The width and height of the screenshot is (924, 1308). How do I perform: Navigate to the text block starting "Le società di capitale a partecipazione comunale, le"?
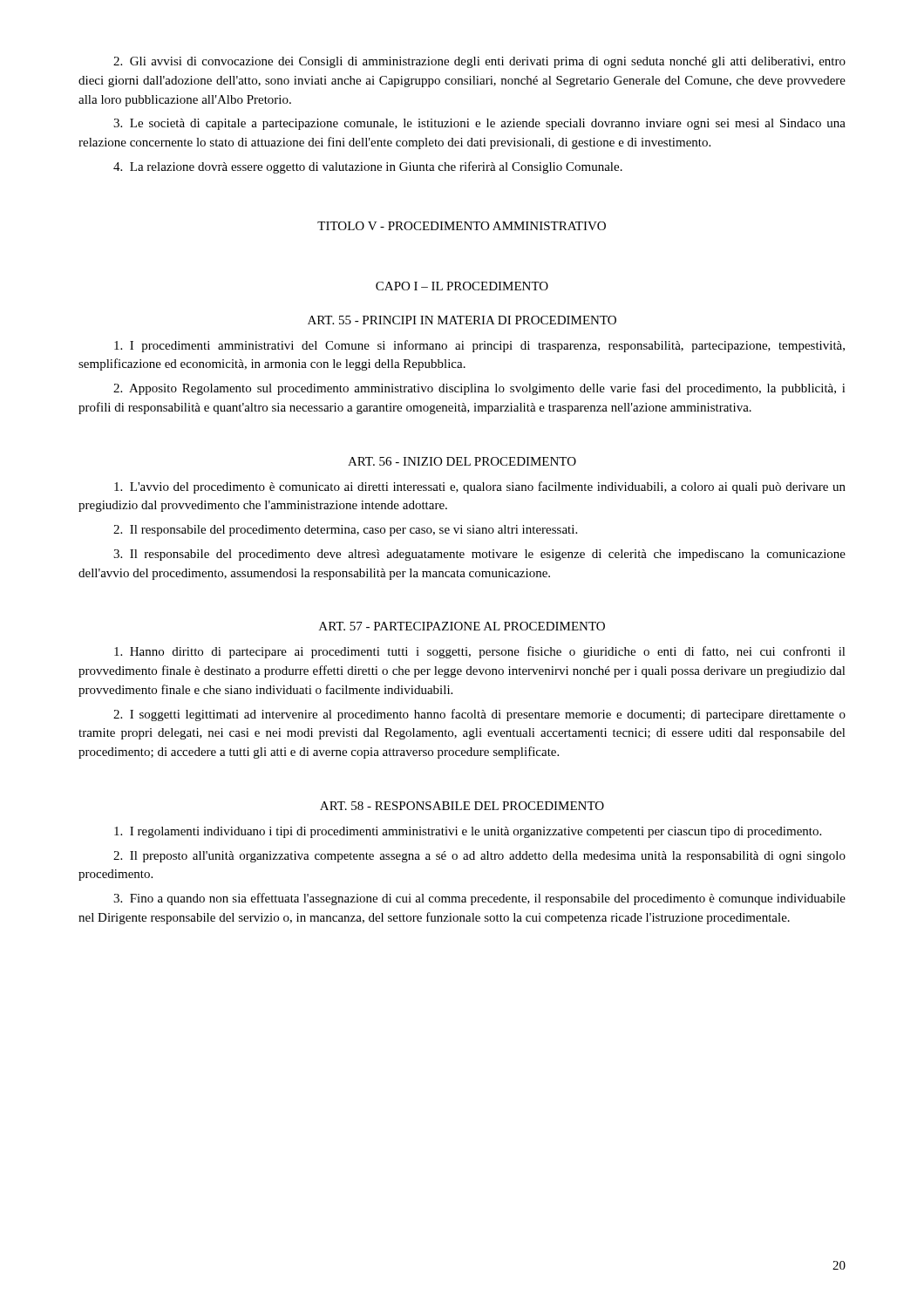point(462,133)
